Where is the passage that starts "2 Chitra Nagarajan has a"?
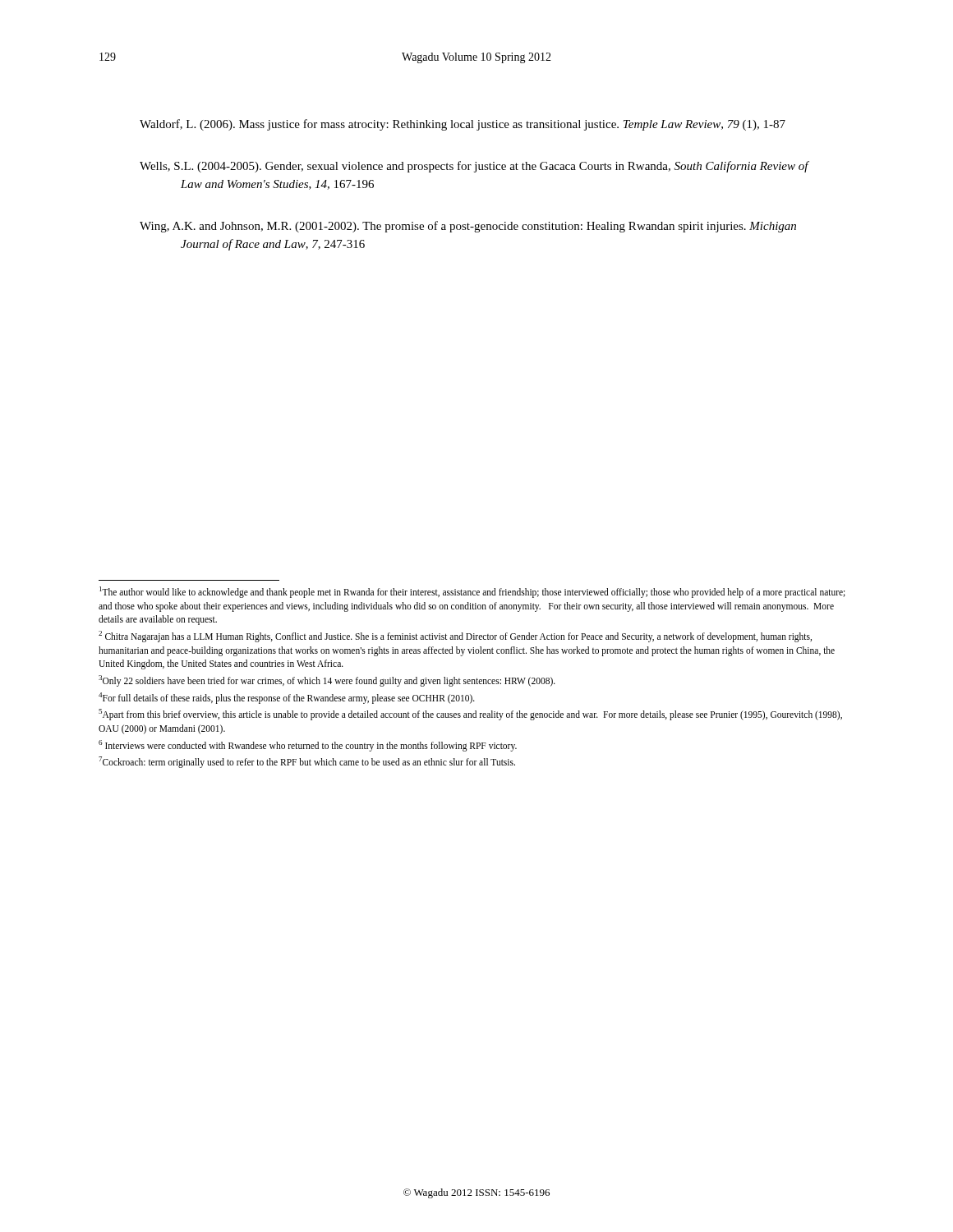This screenshot has width=953, height=1232. (467, 649)
